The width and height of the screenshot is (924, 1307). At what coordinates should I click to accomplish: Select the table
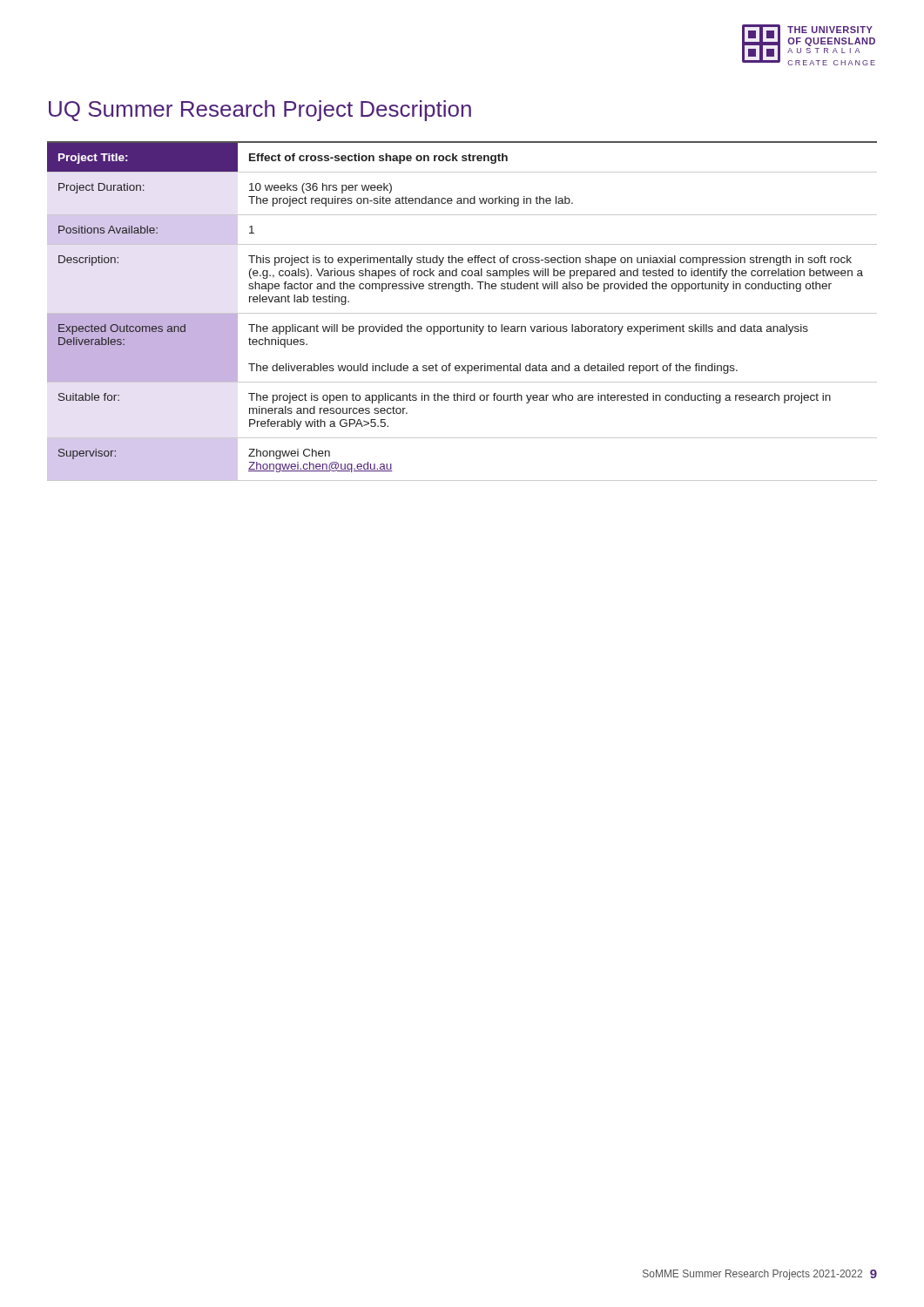462,311
